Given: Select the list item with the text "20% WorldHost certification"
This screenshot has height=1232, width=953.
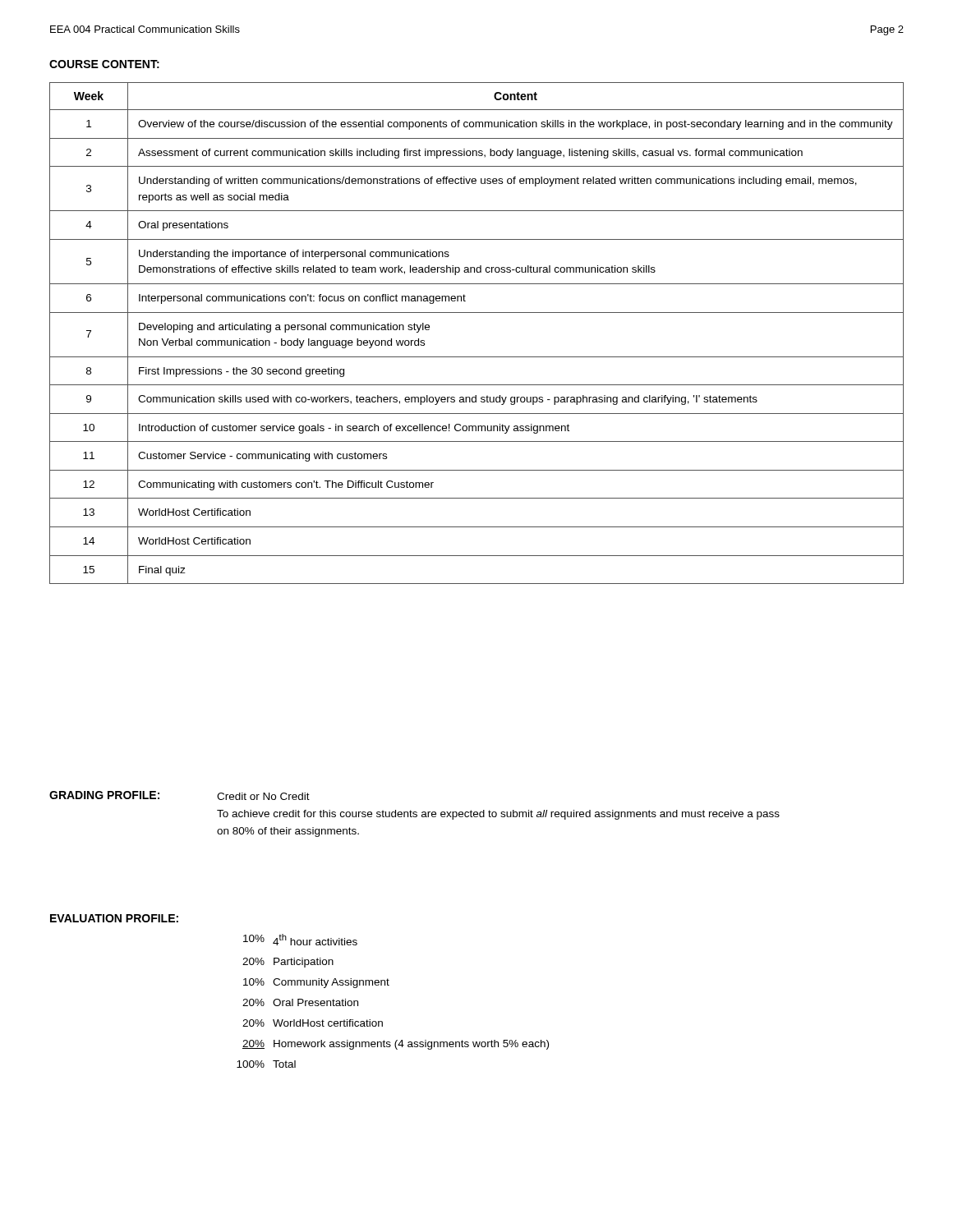Looking at the screenshot, I should click(x=386, y=1024).
